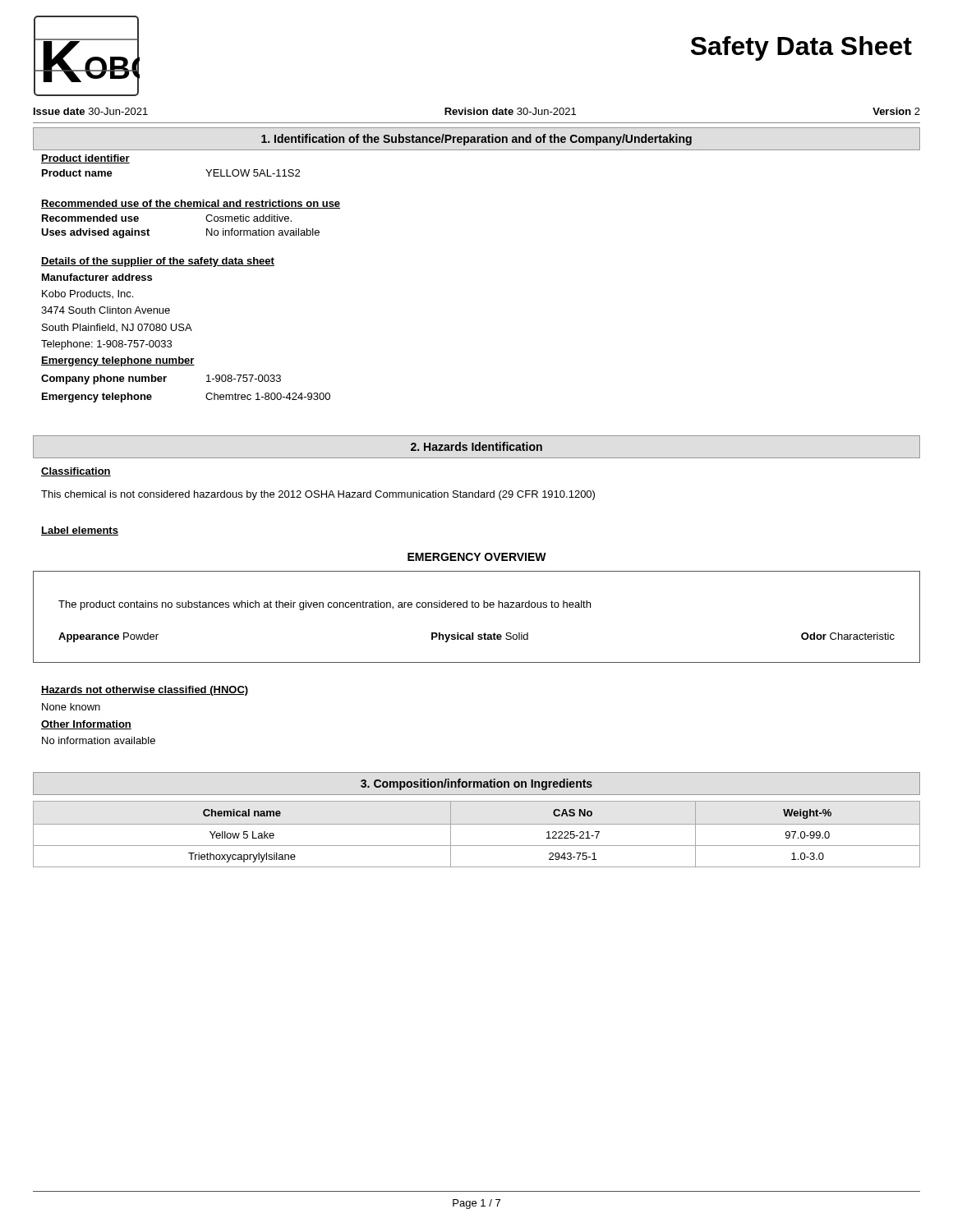Locate the text block containing "Issue date 30-Jun-2021 Revision date"
Viewport: 953px width, 1232px height.
pos(476,111)
